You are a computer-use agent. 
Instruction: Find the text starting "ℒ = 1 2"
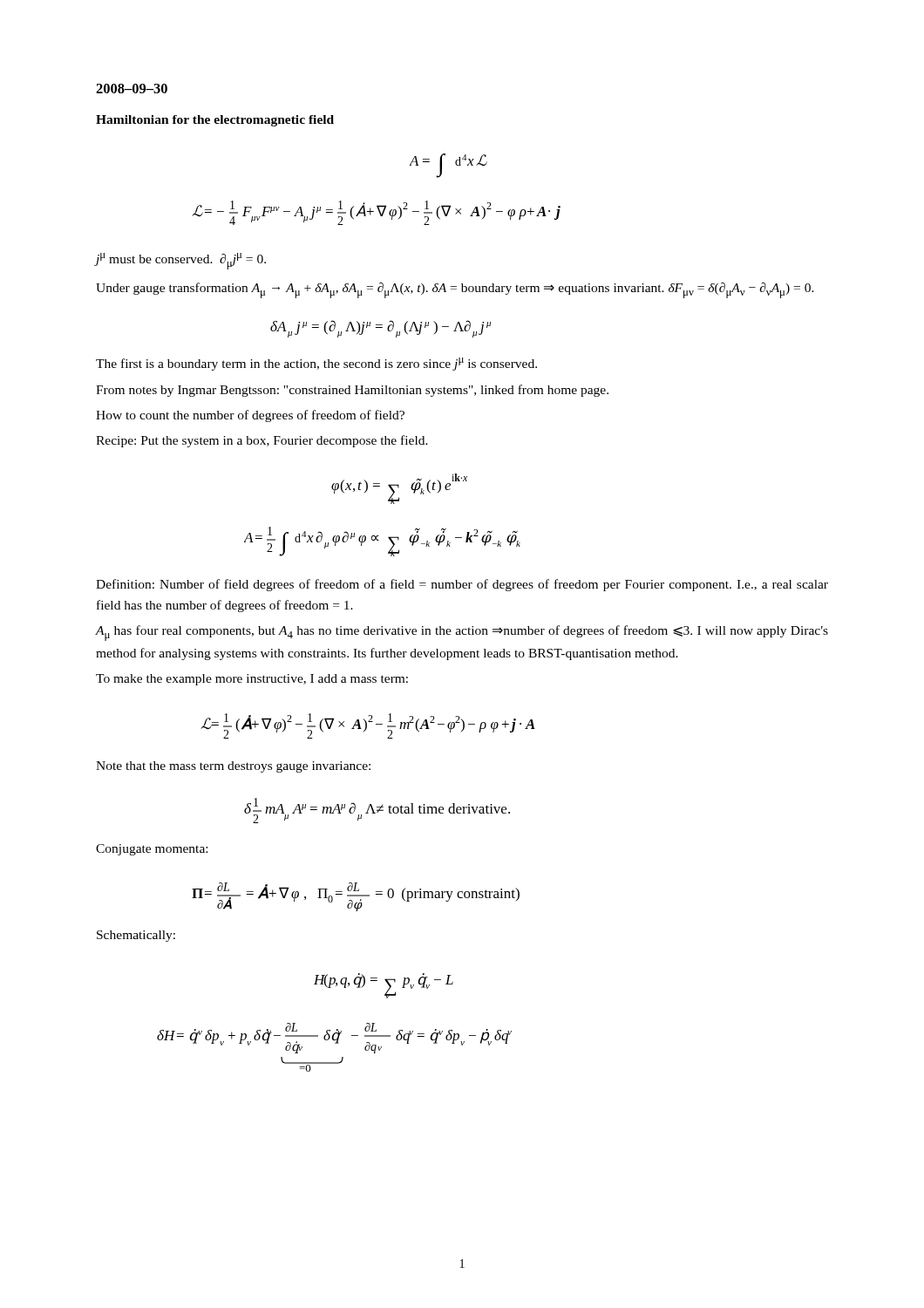pyautogui.click(x=462, y=722)
